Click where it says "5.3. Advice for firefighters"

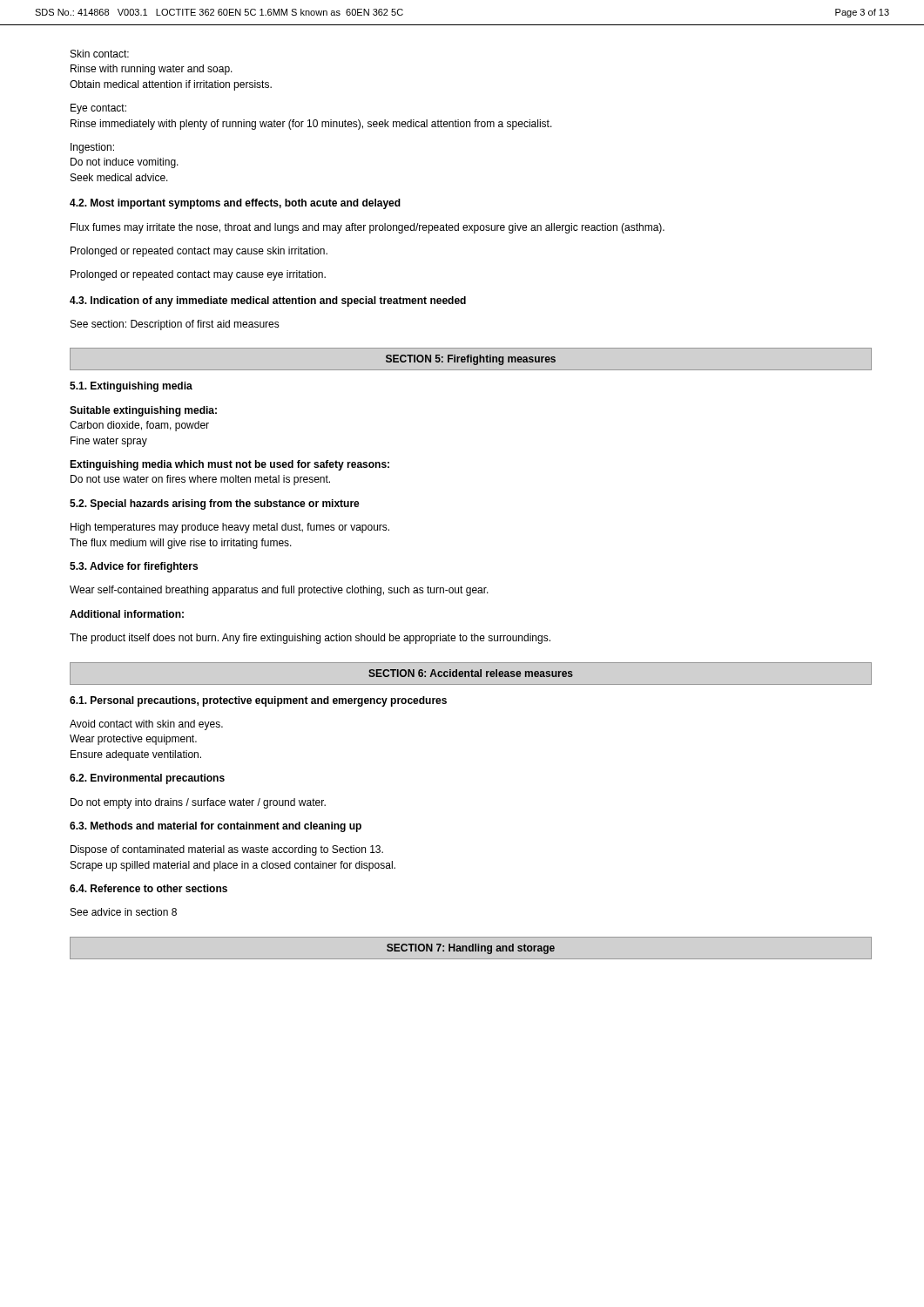click(134, 566)
